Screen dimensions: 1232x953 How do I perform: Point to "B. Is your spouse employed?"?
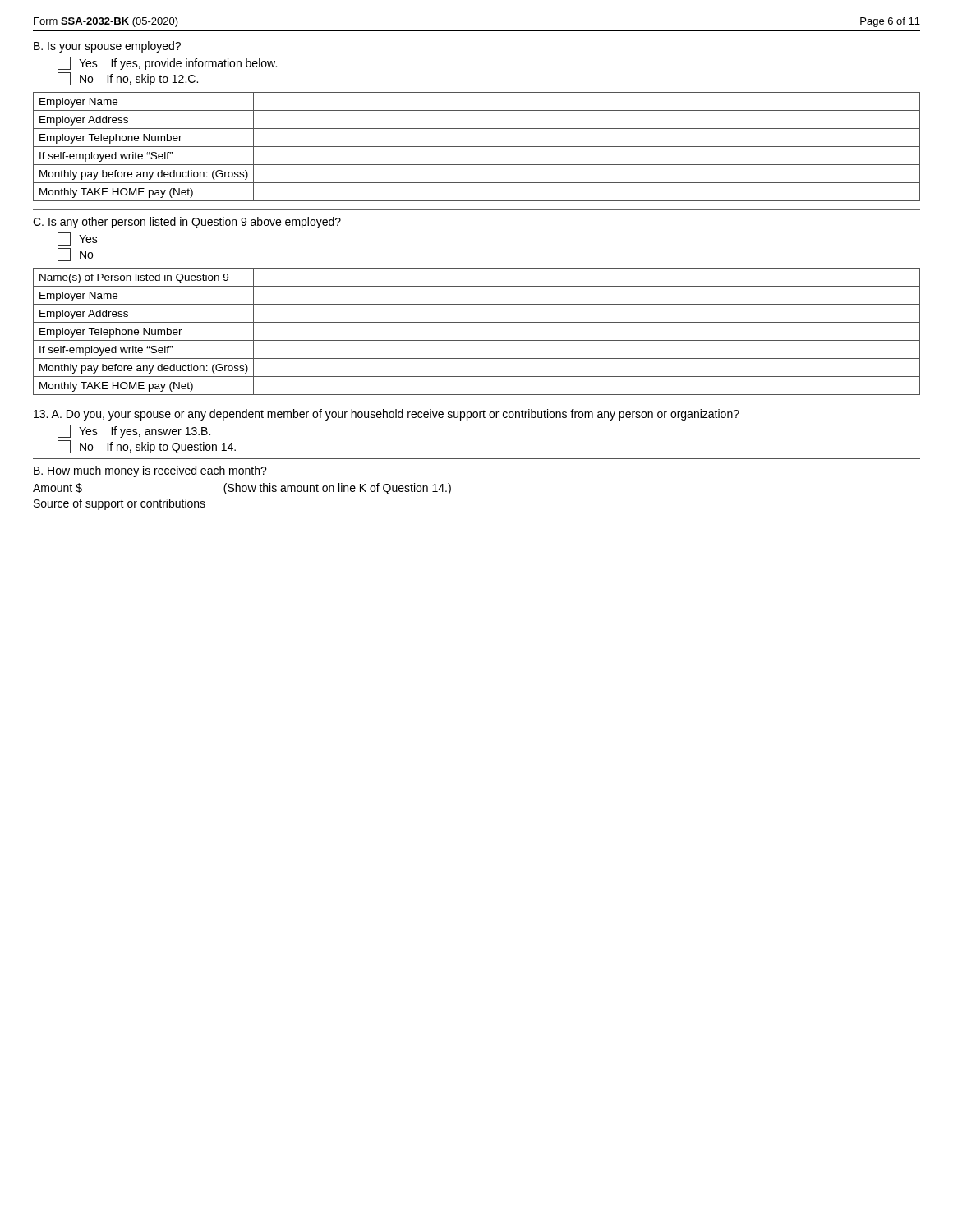107,46
